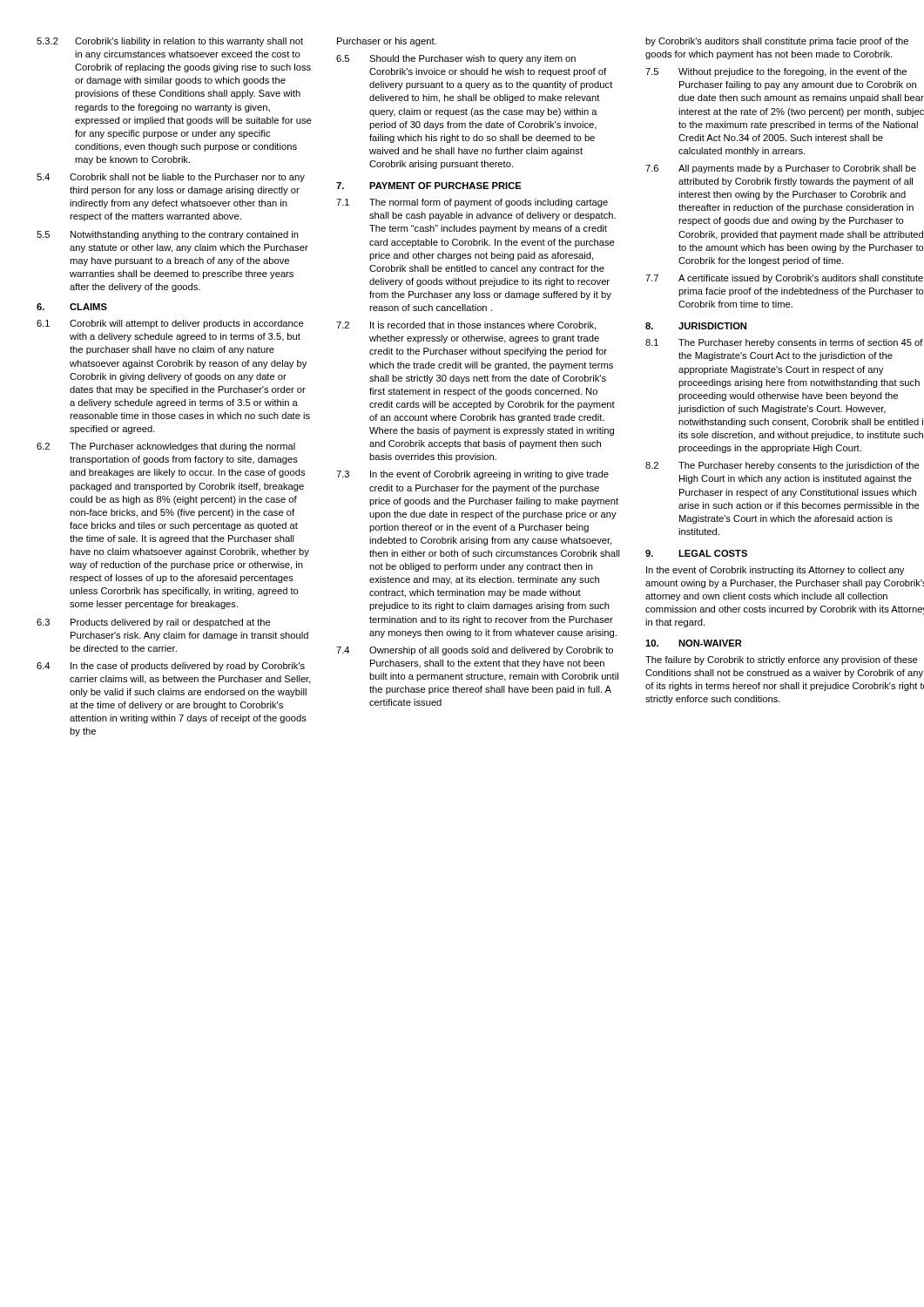Select the passage starting "5.3.2 Corobrik's liability in relation to this"
The height and width of the screenshot is (1307, 924).
pos(174,101)
